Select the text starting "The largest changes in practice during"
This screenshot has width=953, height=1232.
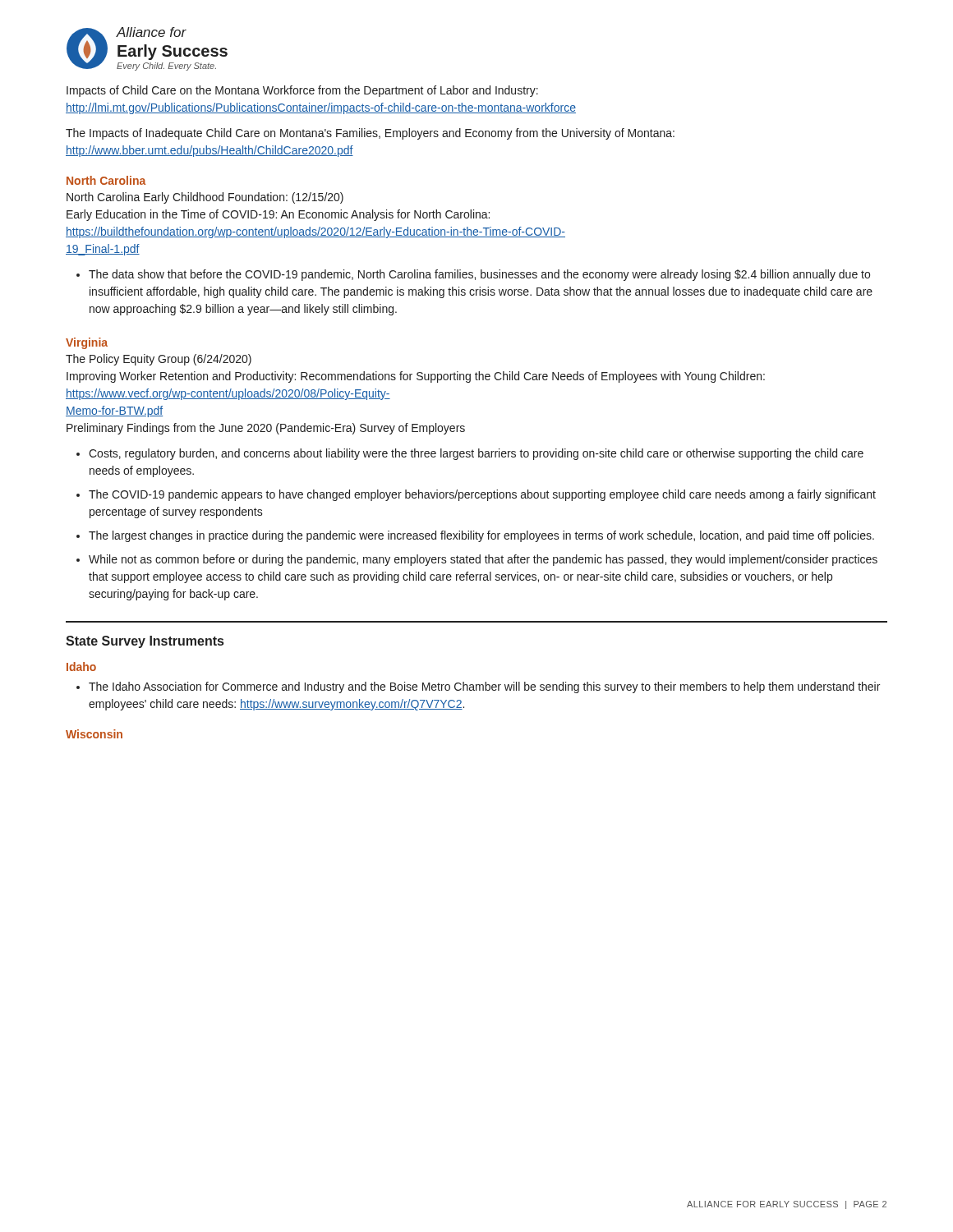(x=482, y=535)
